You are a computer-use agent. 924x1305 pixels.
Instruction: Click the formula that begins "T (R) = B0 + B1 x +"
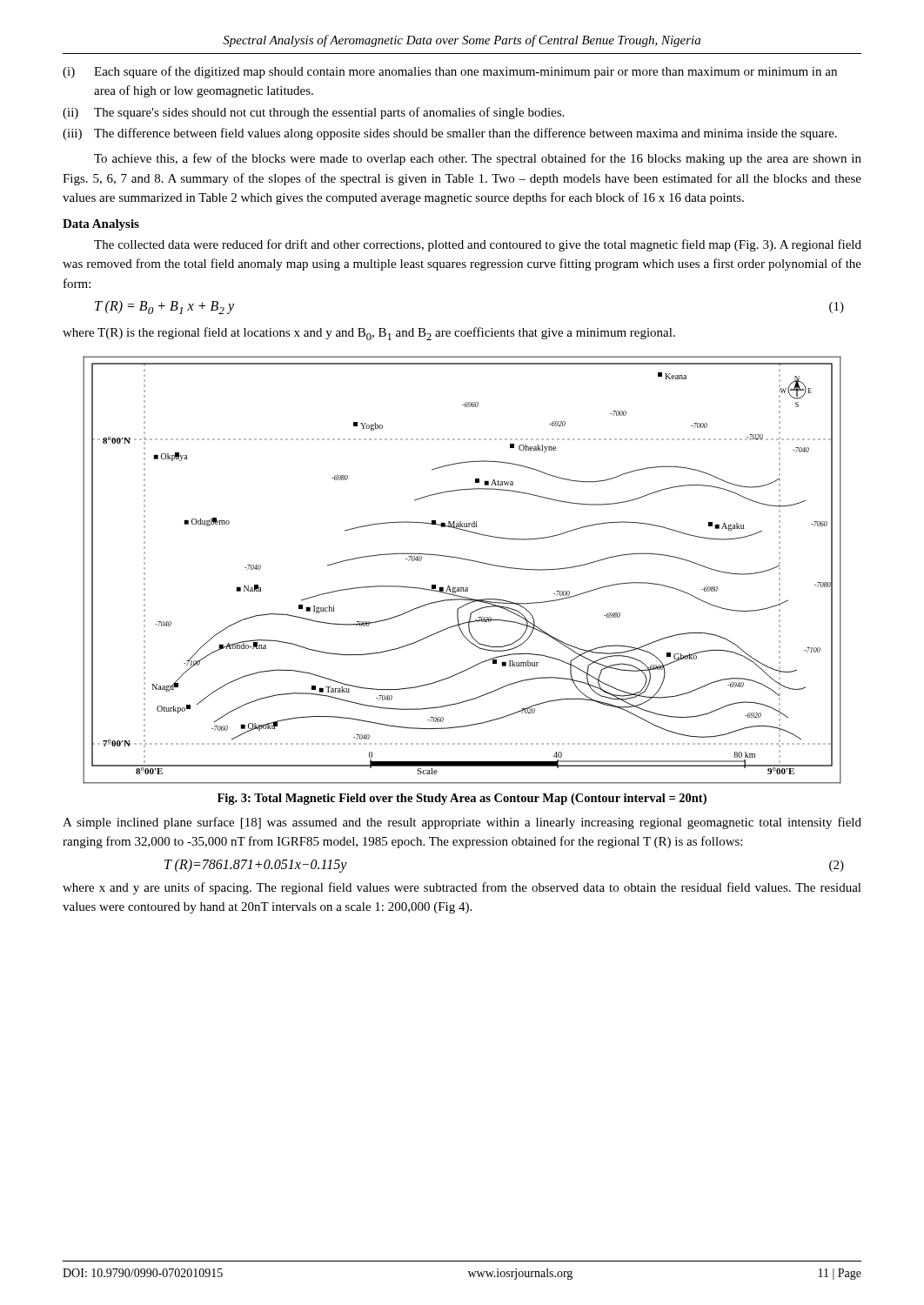[161, 307]
